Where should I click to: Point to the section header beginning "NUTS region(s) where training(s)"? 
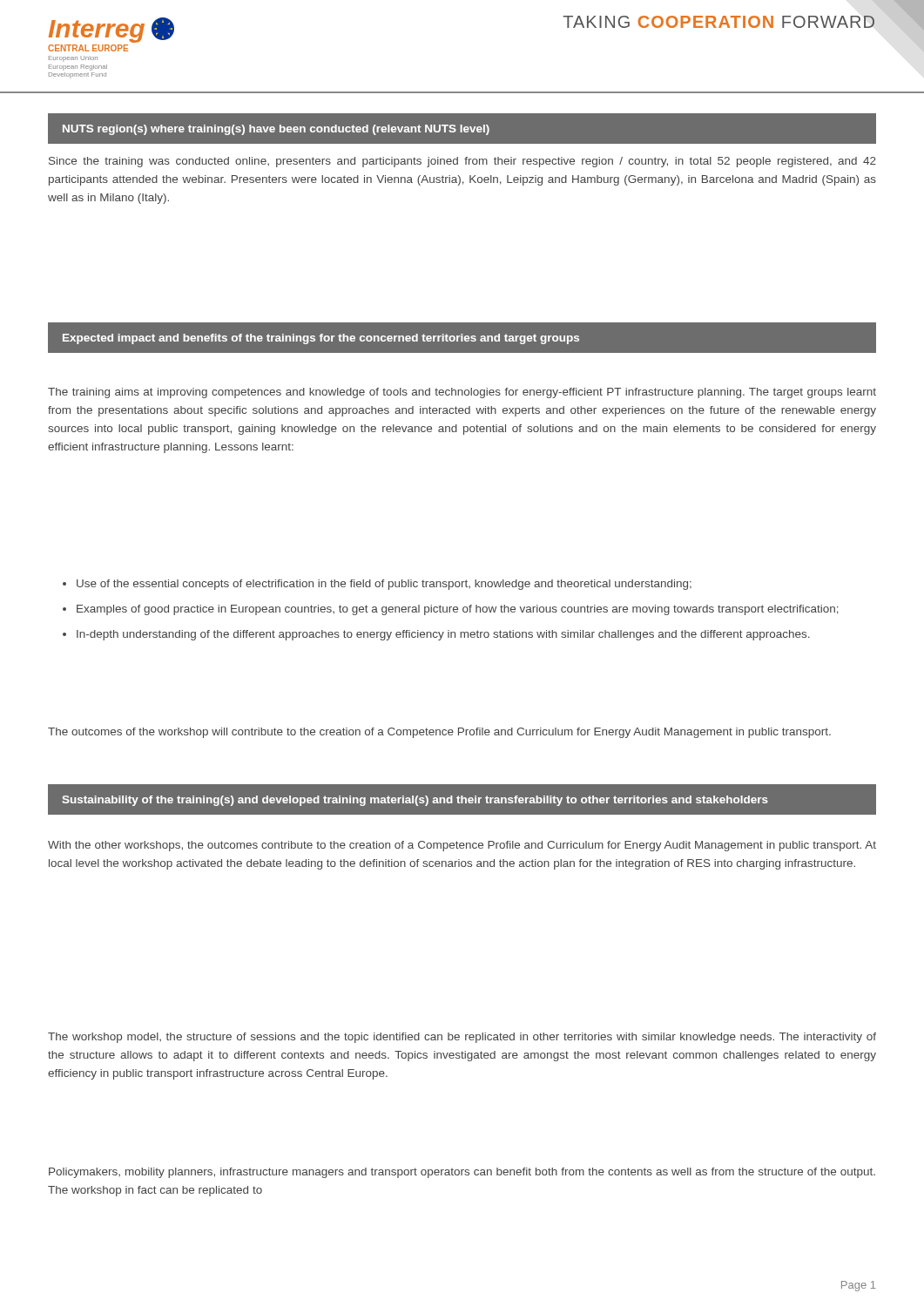pos(276,128)
